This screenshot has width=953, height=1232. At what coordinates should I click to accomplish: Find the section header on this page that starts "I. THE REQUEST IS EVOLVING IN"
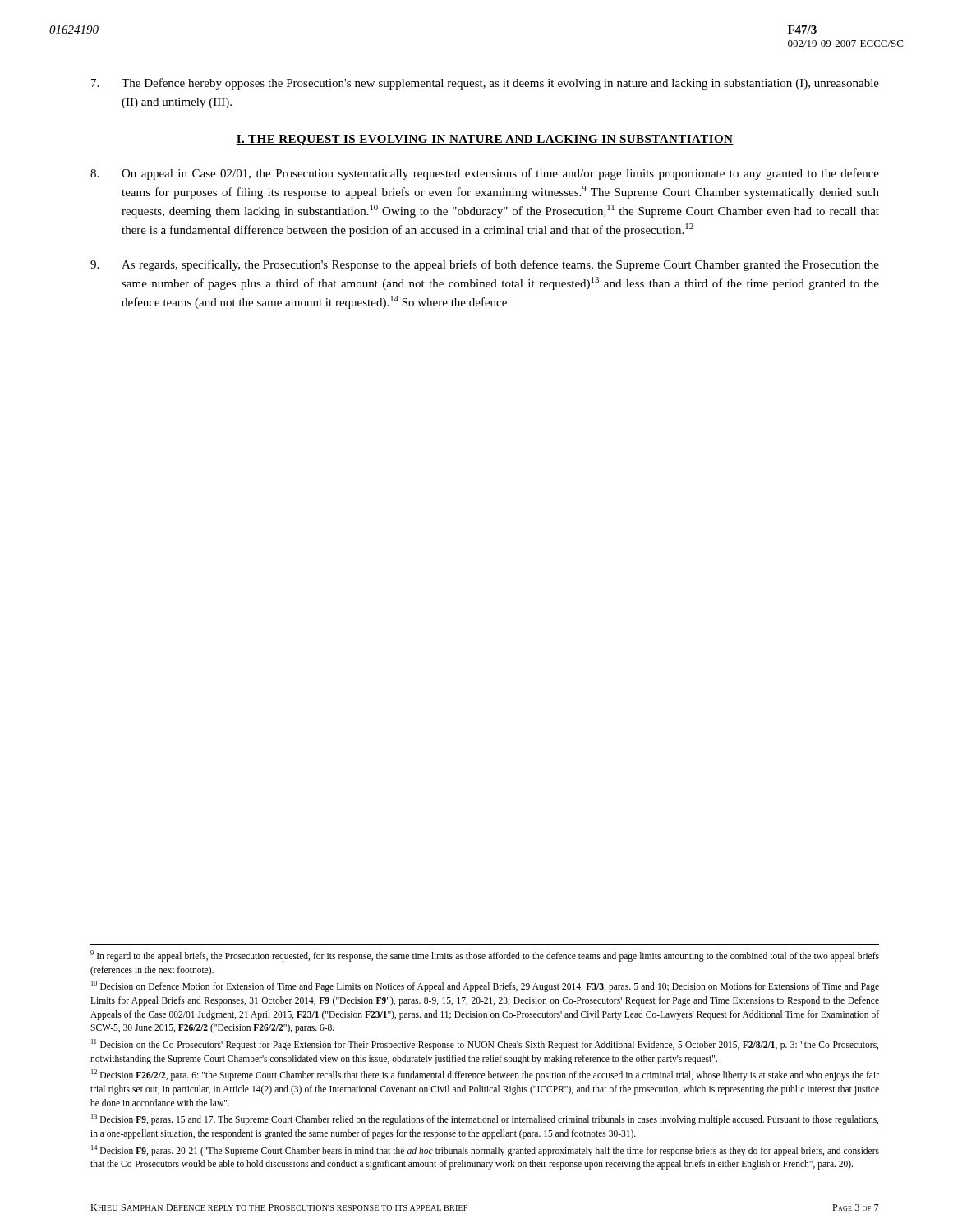485,138
